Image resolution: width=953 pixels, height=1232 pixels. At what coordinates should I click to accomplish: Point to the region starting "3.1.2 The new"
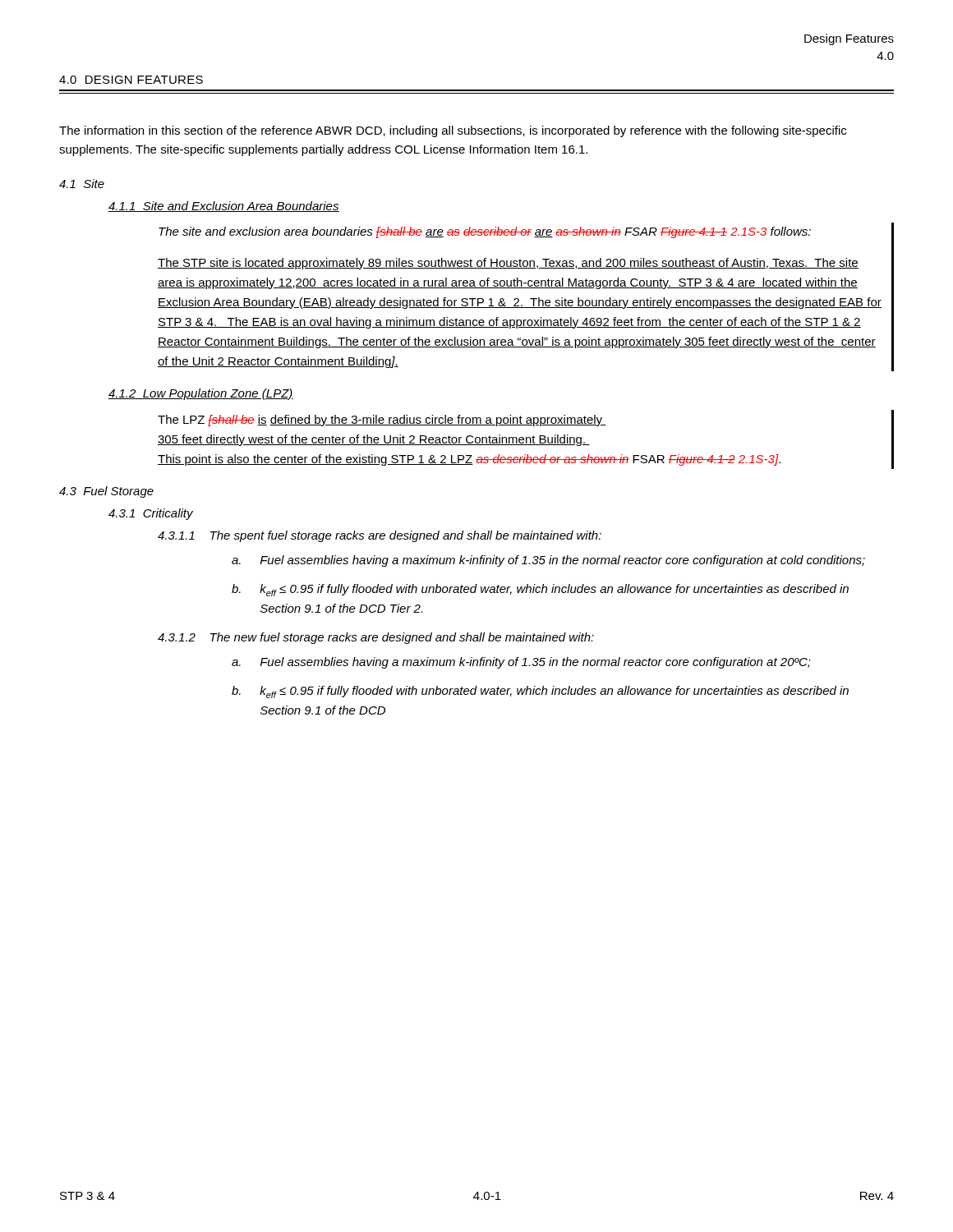pyautogui.click(x=376, y=637)
